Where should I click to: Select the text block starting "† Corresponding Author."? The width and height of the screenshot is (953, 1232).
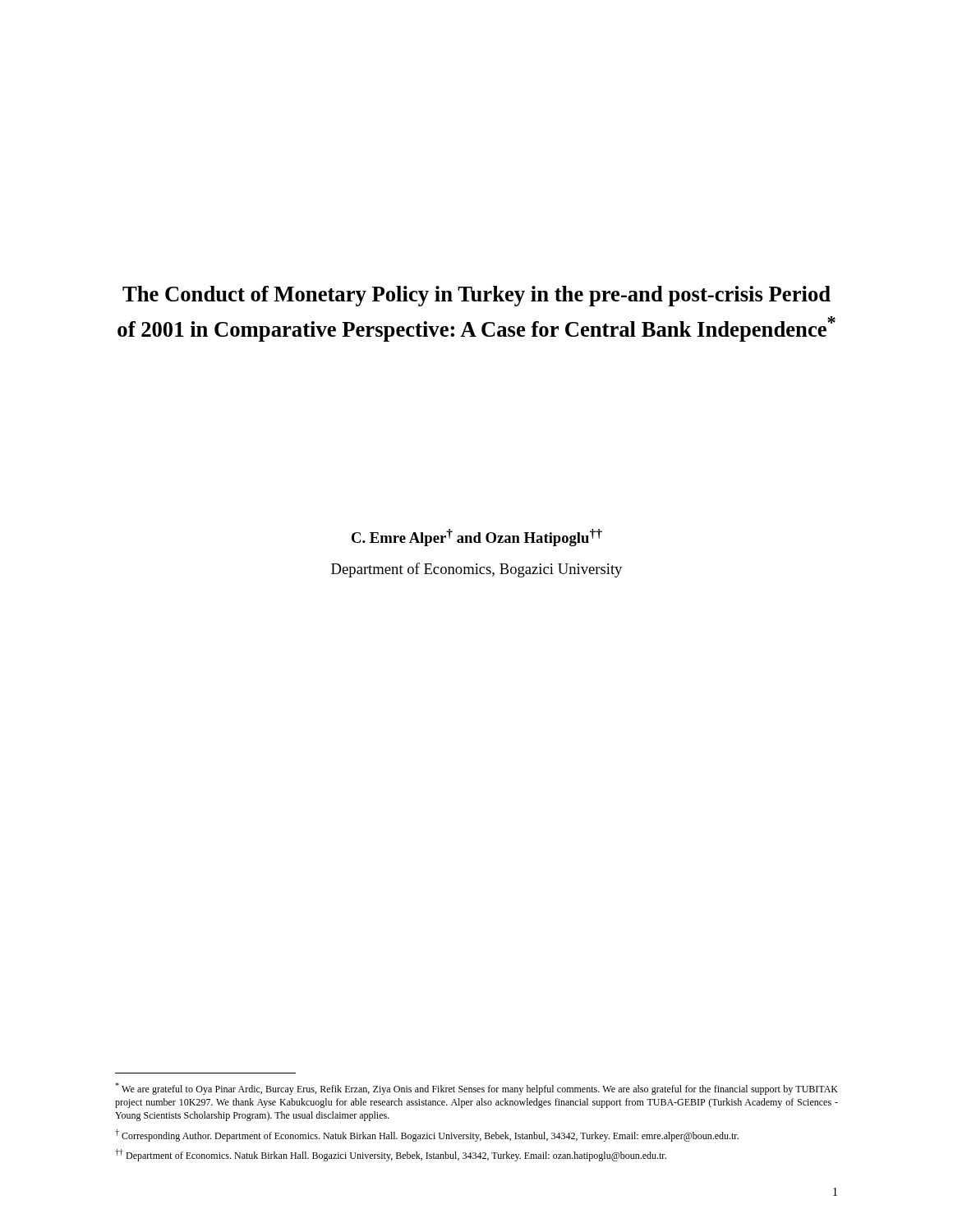427,1134
